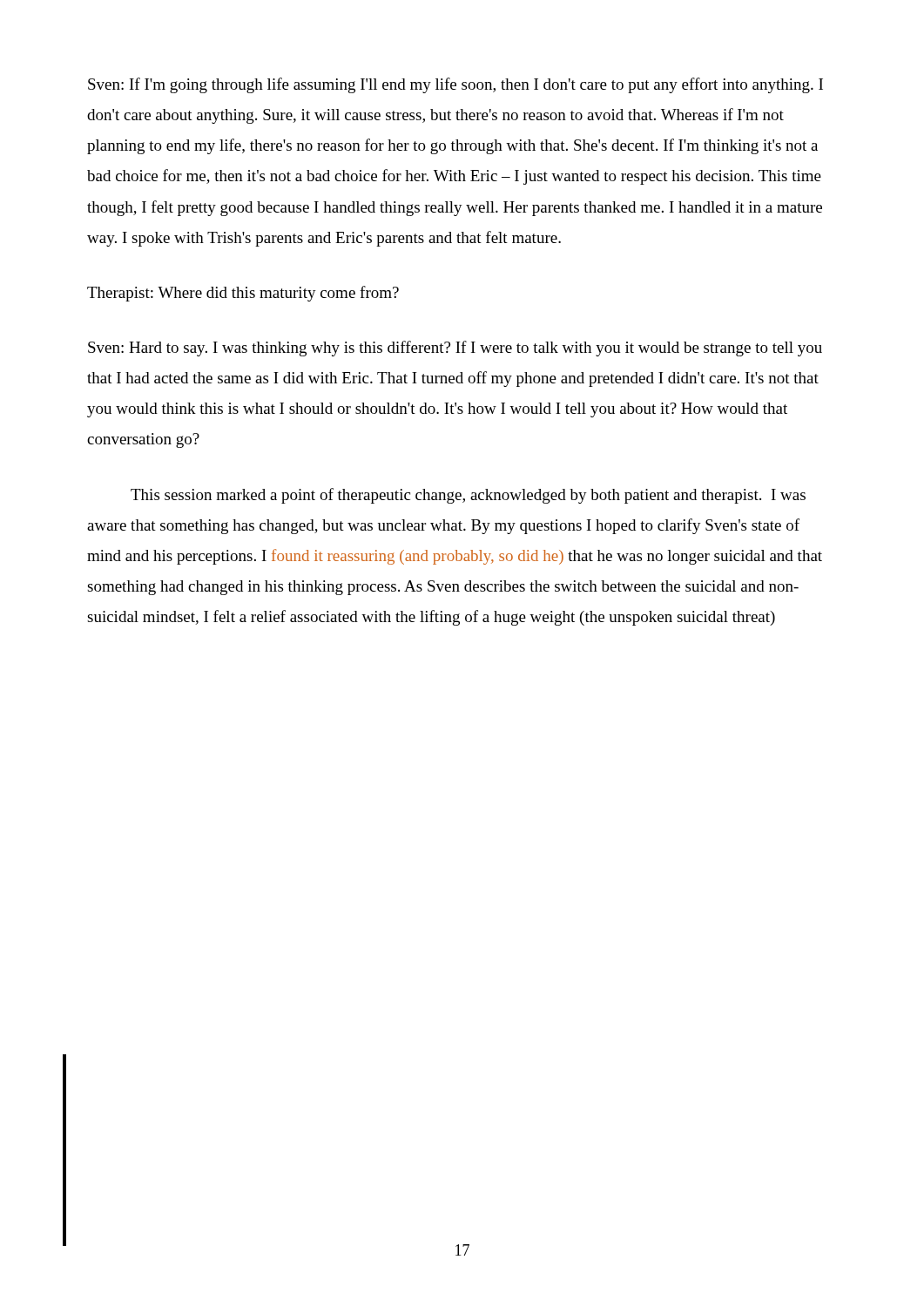This screenshot has width=924, height=1307.
Task: Locate the element starting "Sven: If I'm going"
Action: (x=462, y=161)
